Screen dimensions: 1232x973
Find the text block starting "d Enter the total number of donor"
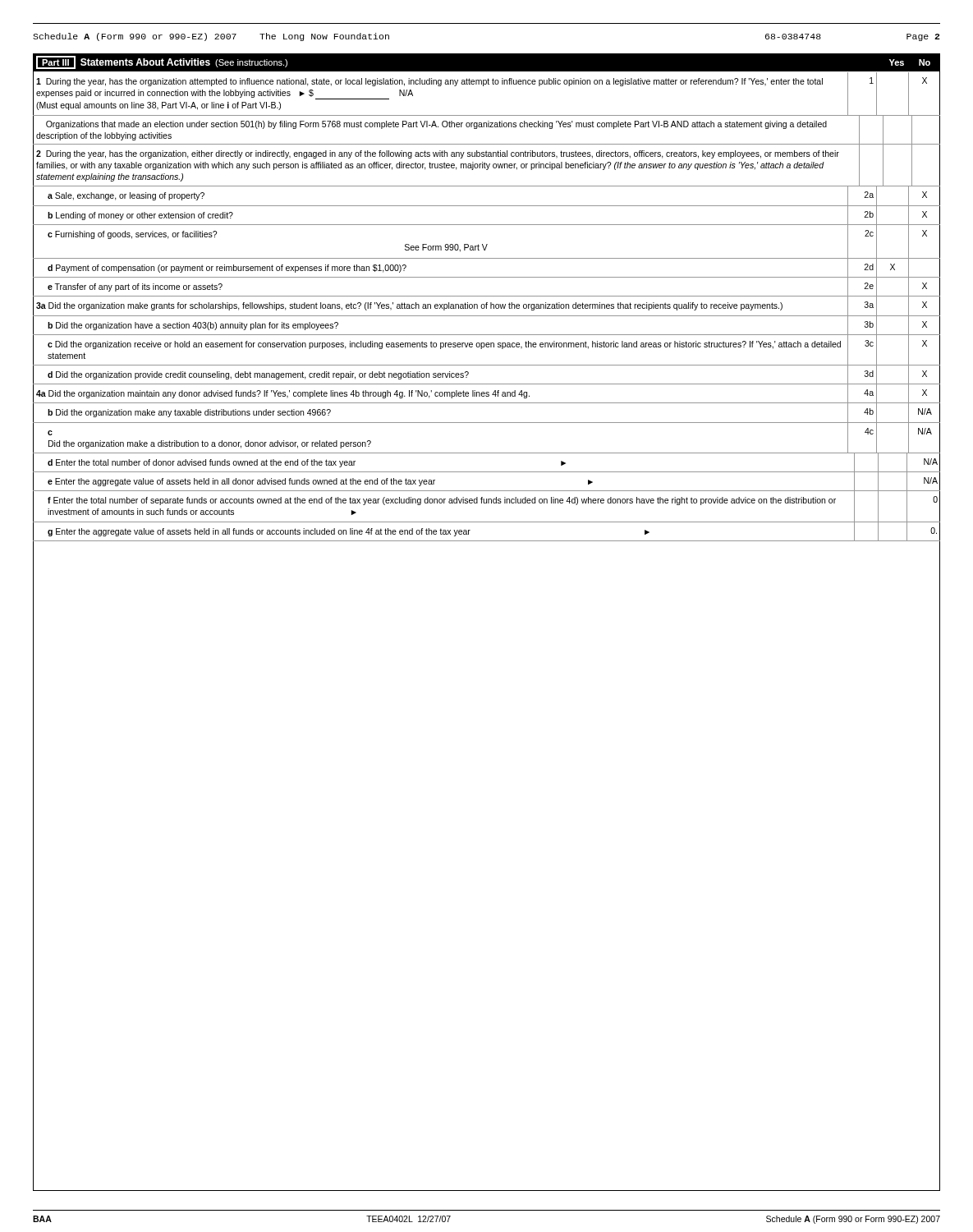[x=486, y=462]
